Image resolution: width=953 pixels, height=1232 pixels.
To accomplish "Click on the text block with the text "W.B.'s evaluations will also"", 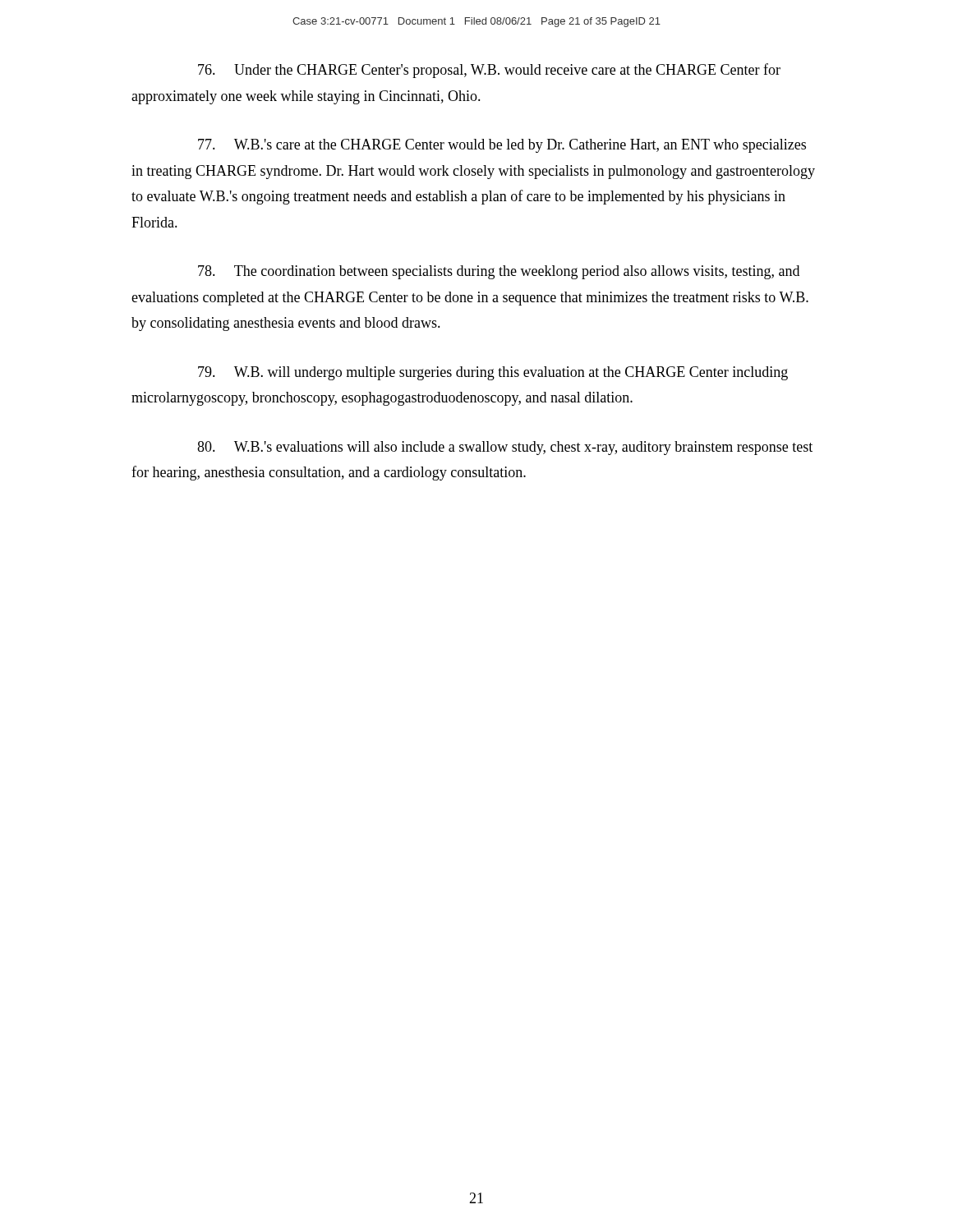I will point(472,459).
